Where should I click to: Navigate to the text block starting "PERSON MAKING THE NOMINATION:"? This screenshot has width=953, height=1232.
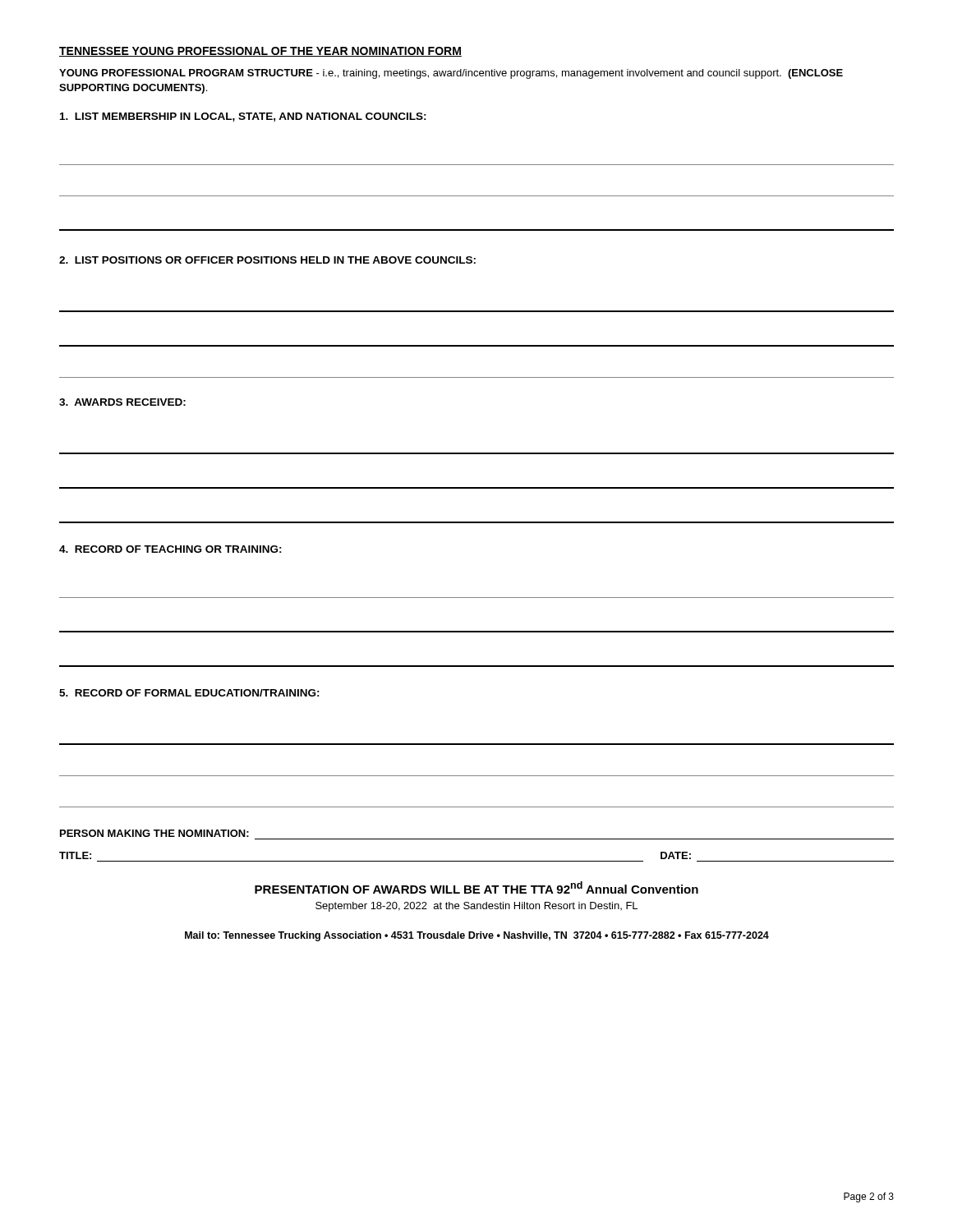(x=476, y=831)
